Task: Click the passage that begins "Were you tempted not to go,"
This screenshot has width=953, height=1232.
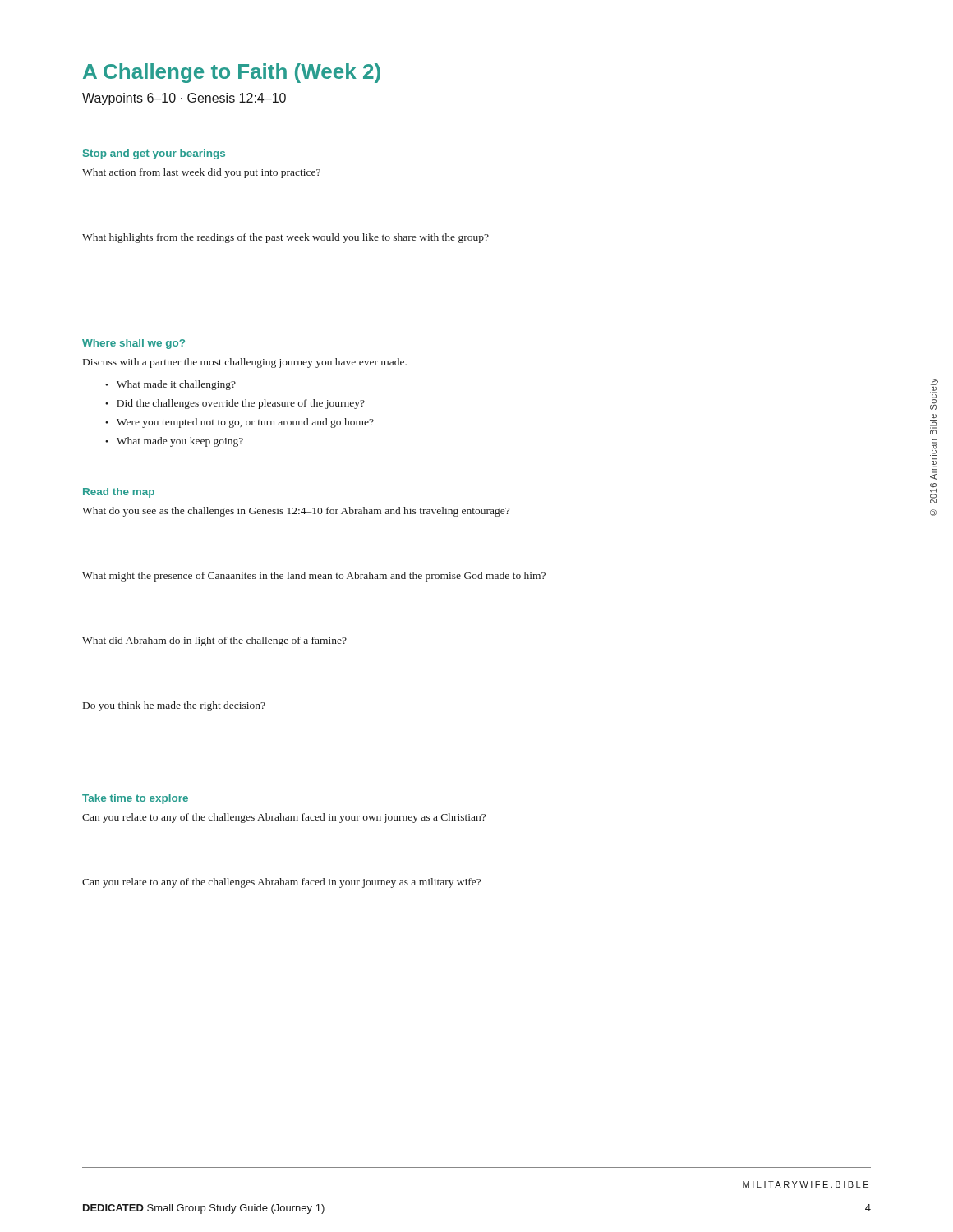Action: [245, 421]
